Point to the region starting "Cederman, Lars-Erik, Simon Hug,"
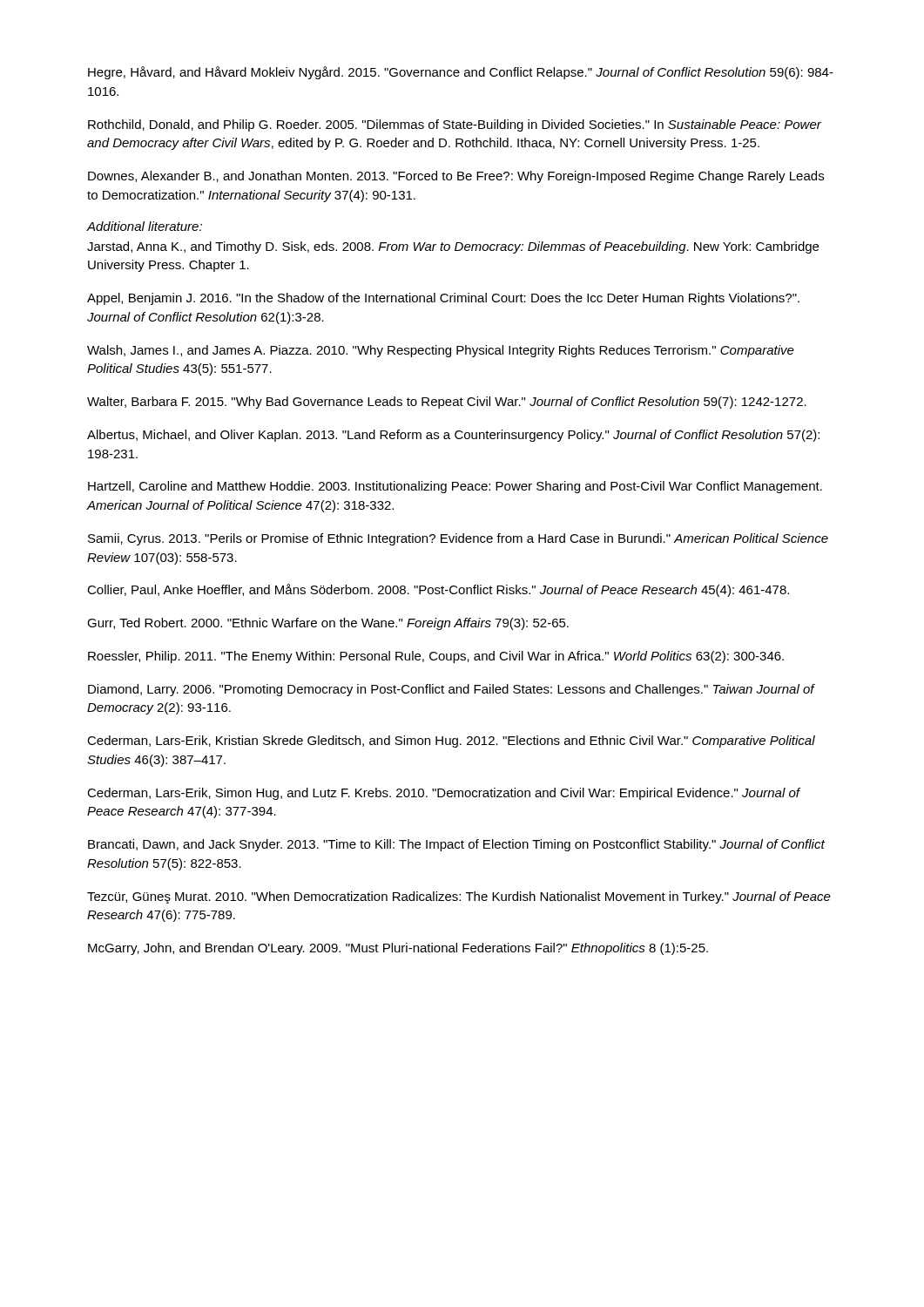This screenshot has width=924, height=1307. click(443, 802)
